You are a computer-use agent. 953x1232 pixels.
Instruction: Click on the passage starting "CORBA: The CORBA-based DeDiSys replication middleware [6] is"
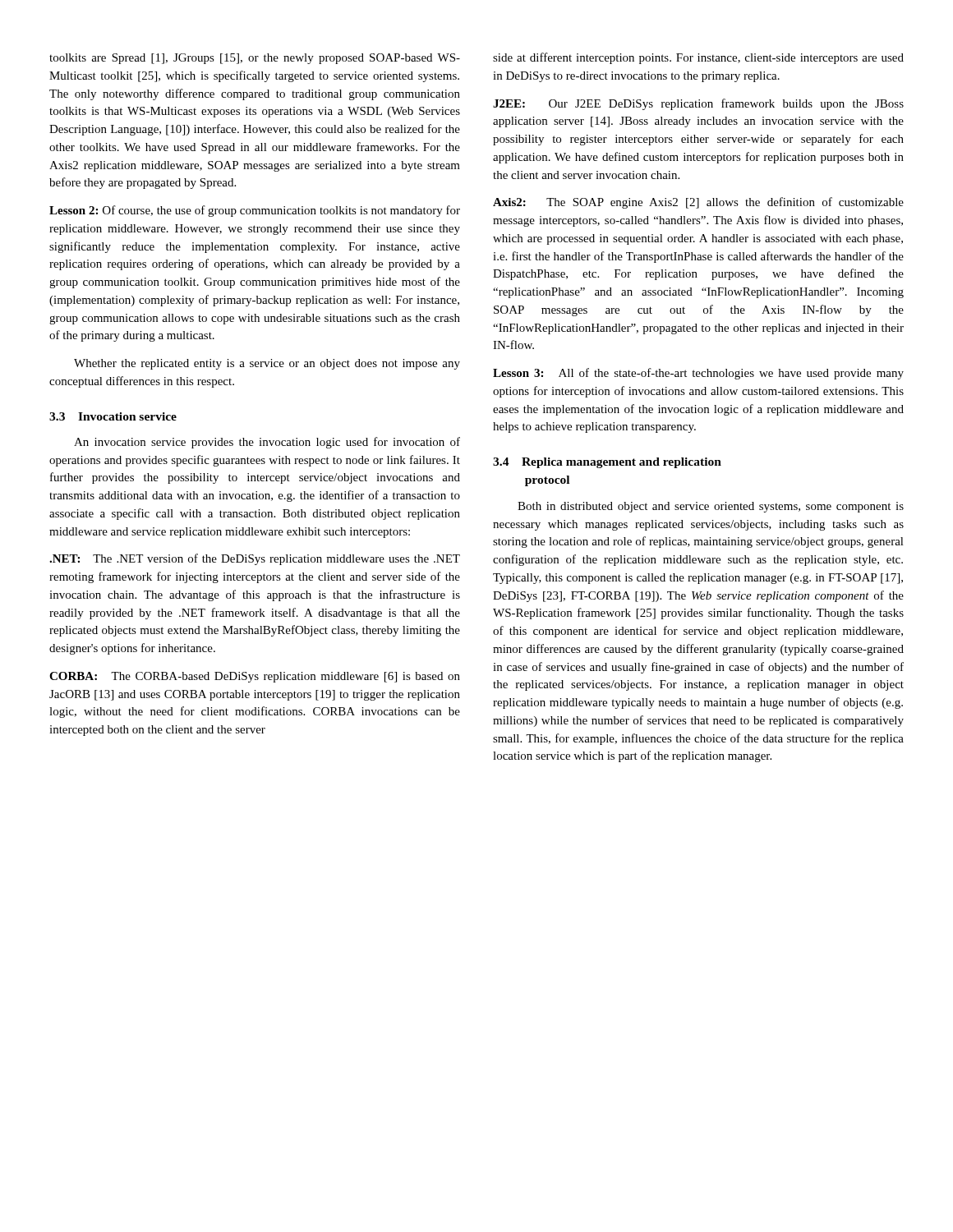click(255, 703)
